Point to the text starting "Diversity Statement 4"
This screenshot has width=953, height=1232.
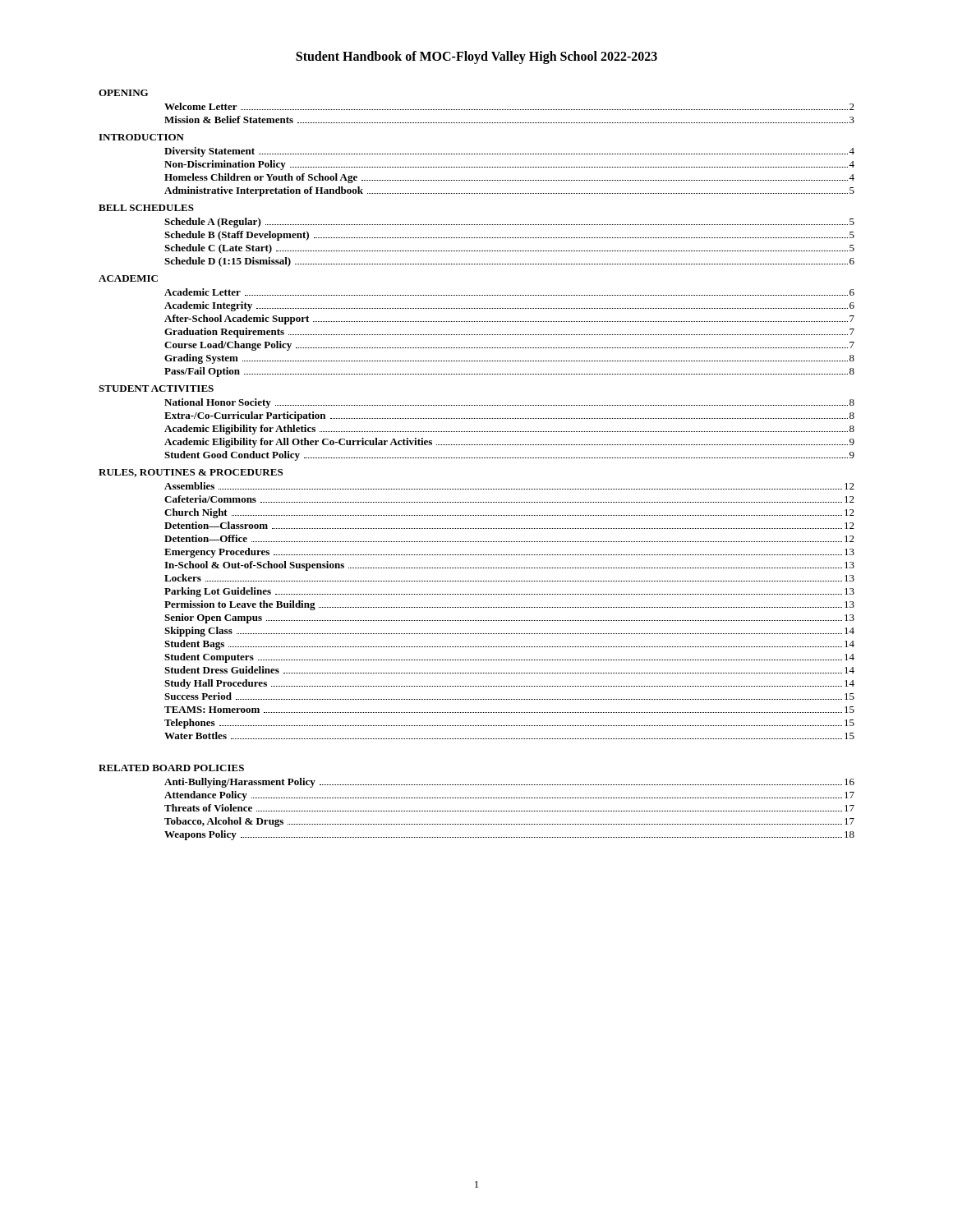pos(509,151)
